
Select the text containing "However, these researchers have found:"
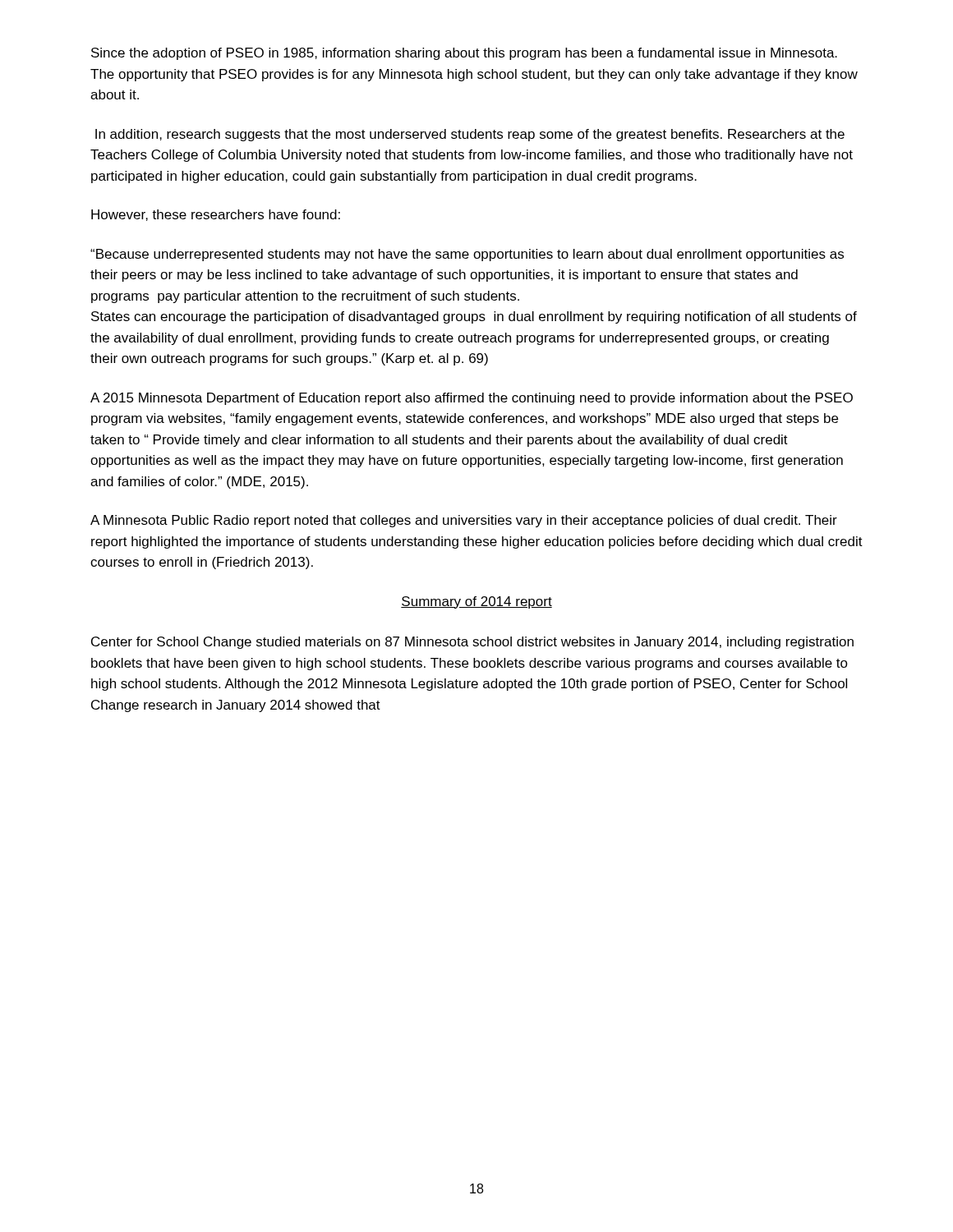point(216,215)
